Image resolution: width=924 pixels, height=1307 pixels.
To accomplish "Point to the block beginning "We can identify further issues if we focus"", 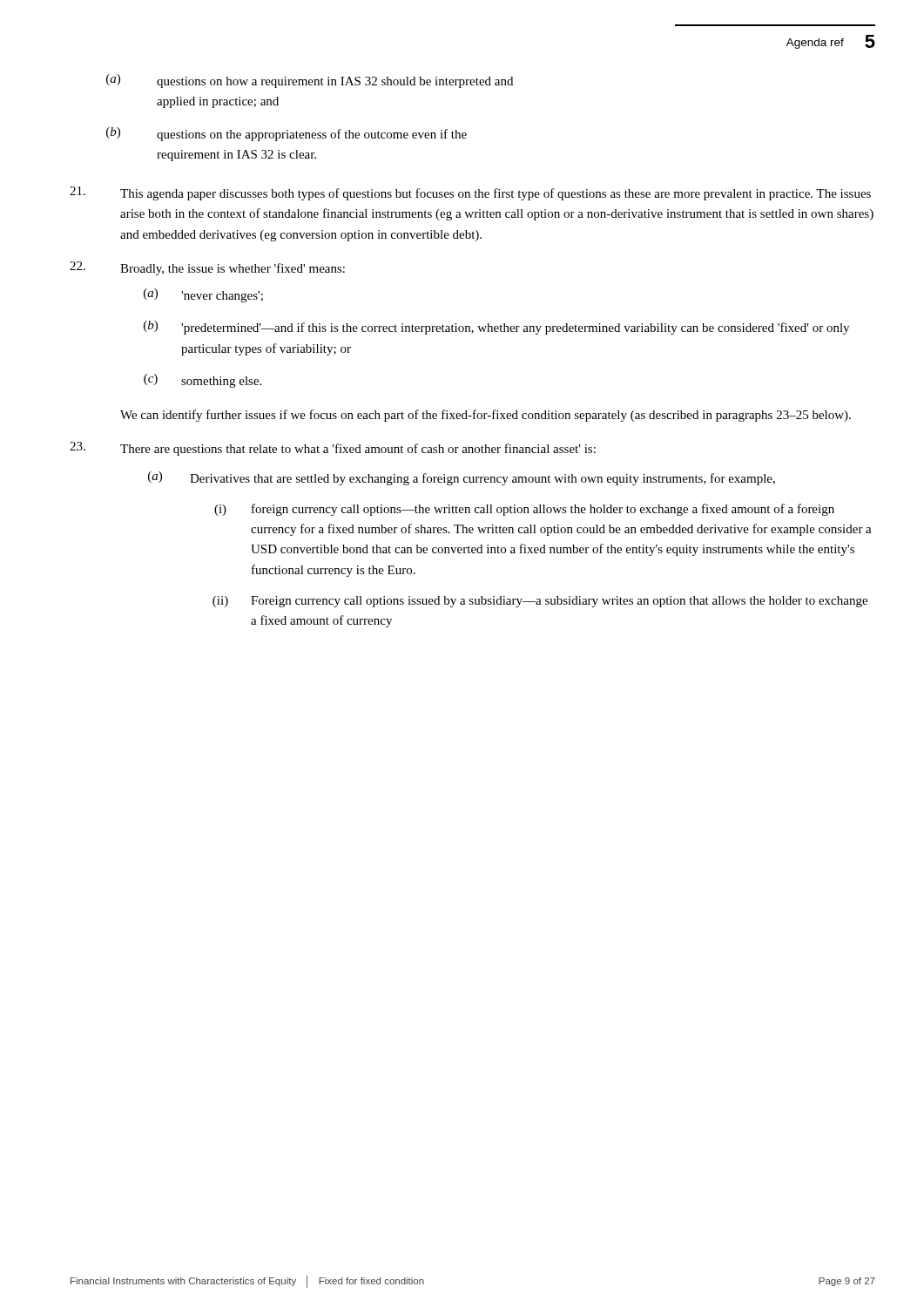I will pos(486,415).
